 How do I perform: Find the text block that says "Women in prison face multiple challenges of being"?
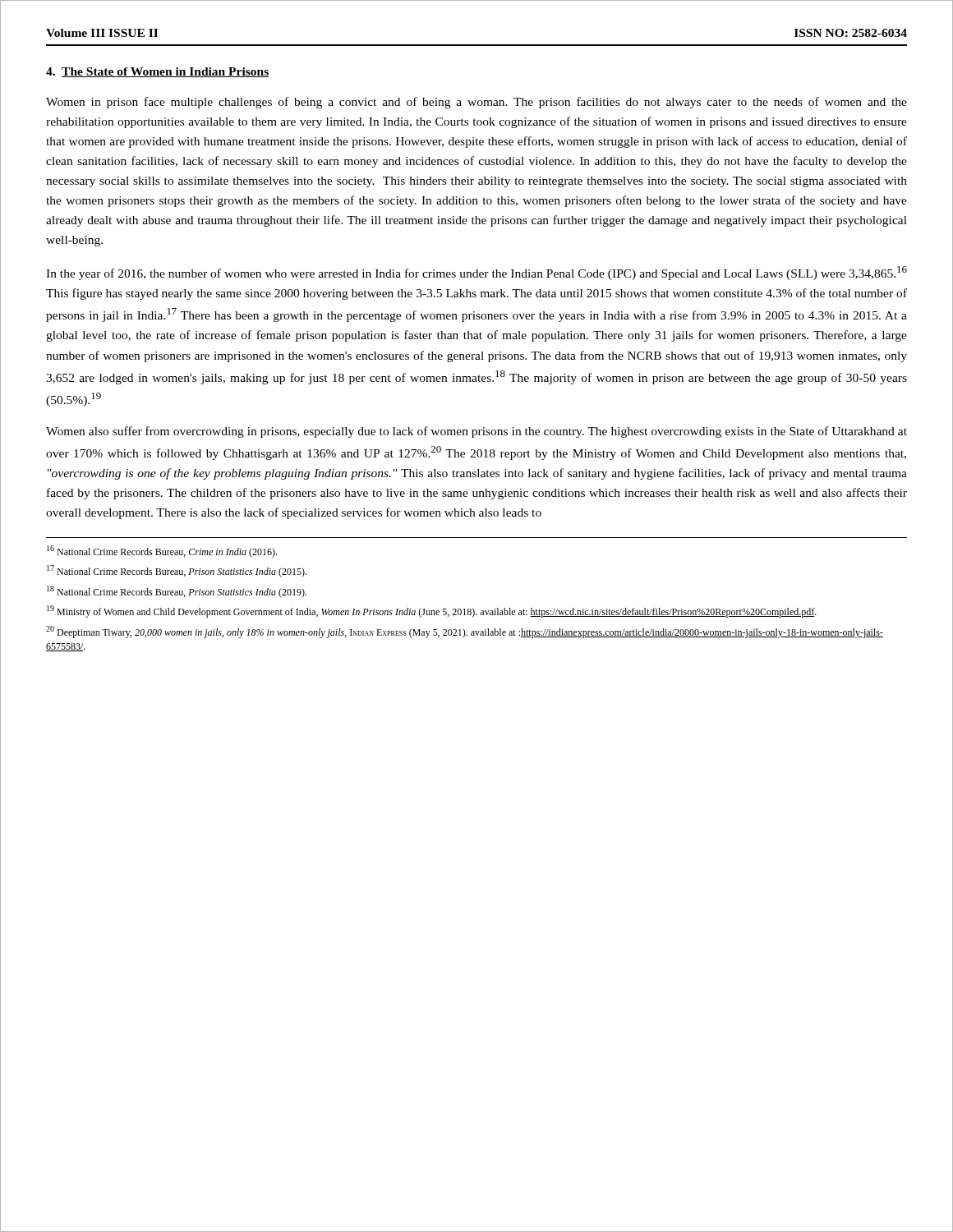[476, 171]
